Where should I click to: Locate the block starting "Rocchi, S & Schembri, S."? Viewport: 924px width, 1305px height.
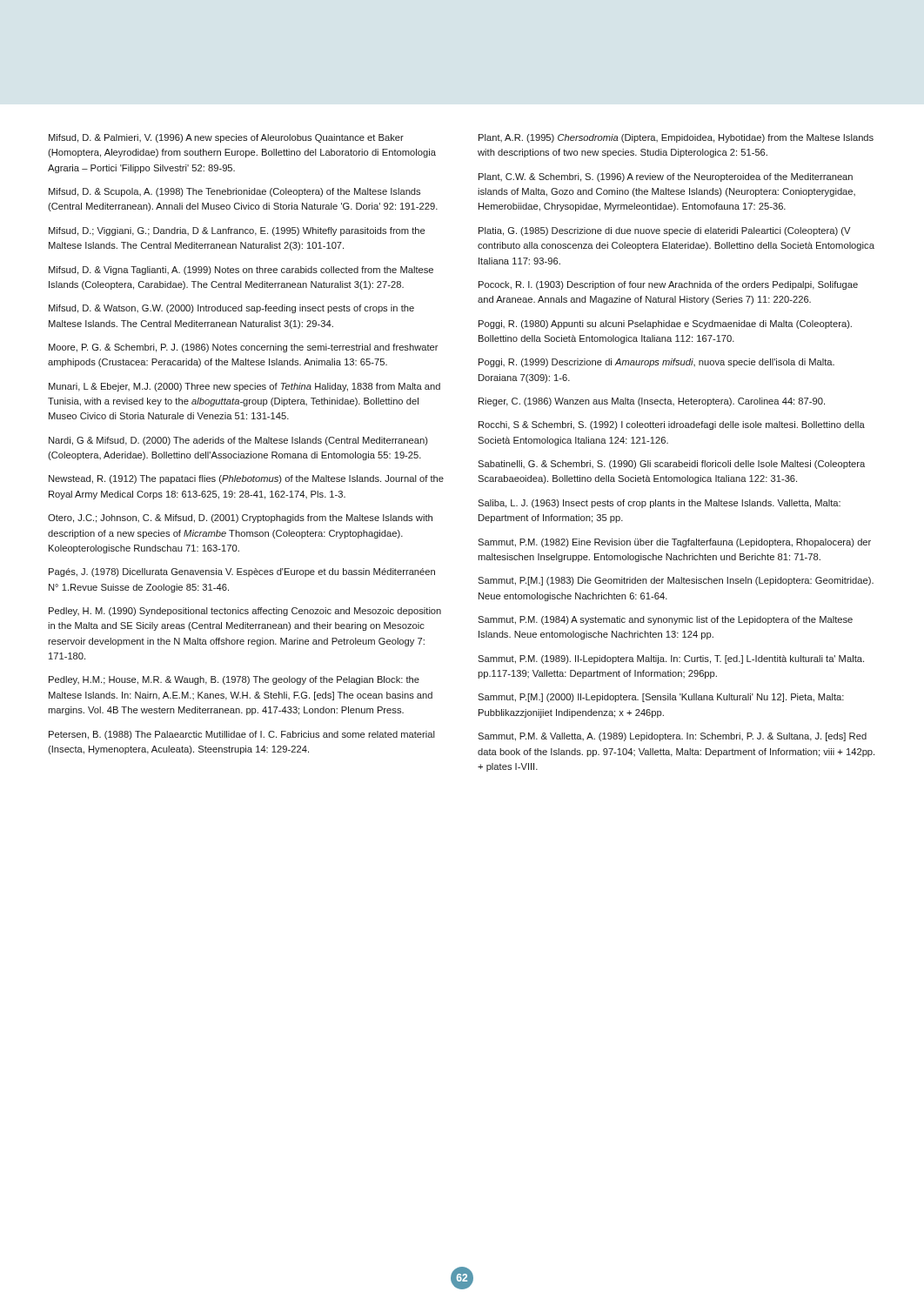click(671, 432)
